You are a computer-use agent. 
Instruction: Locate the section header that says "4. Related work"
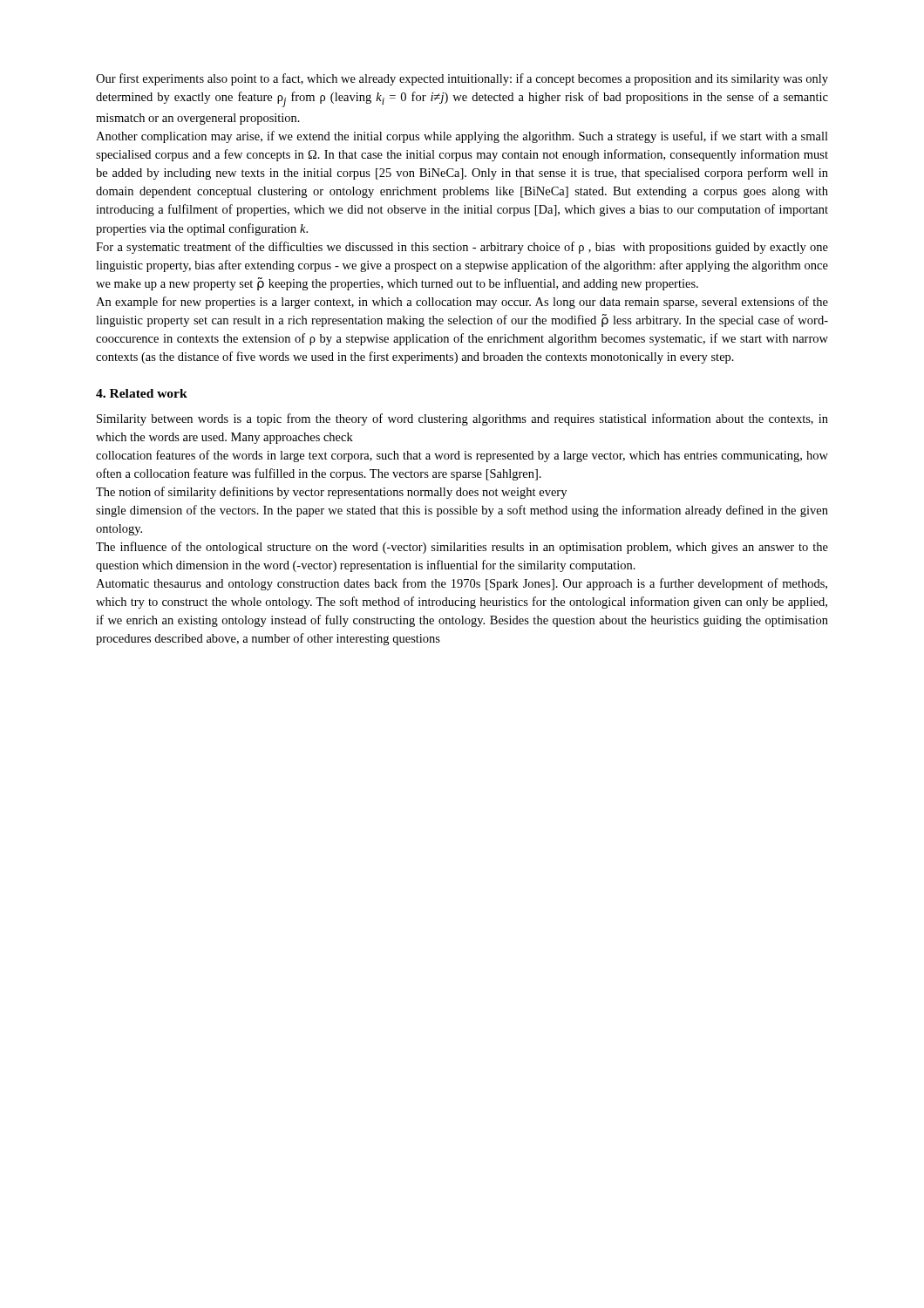click(142, 393)
